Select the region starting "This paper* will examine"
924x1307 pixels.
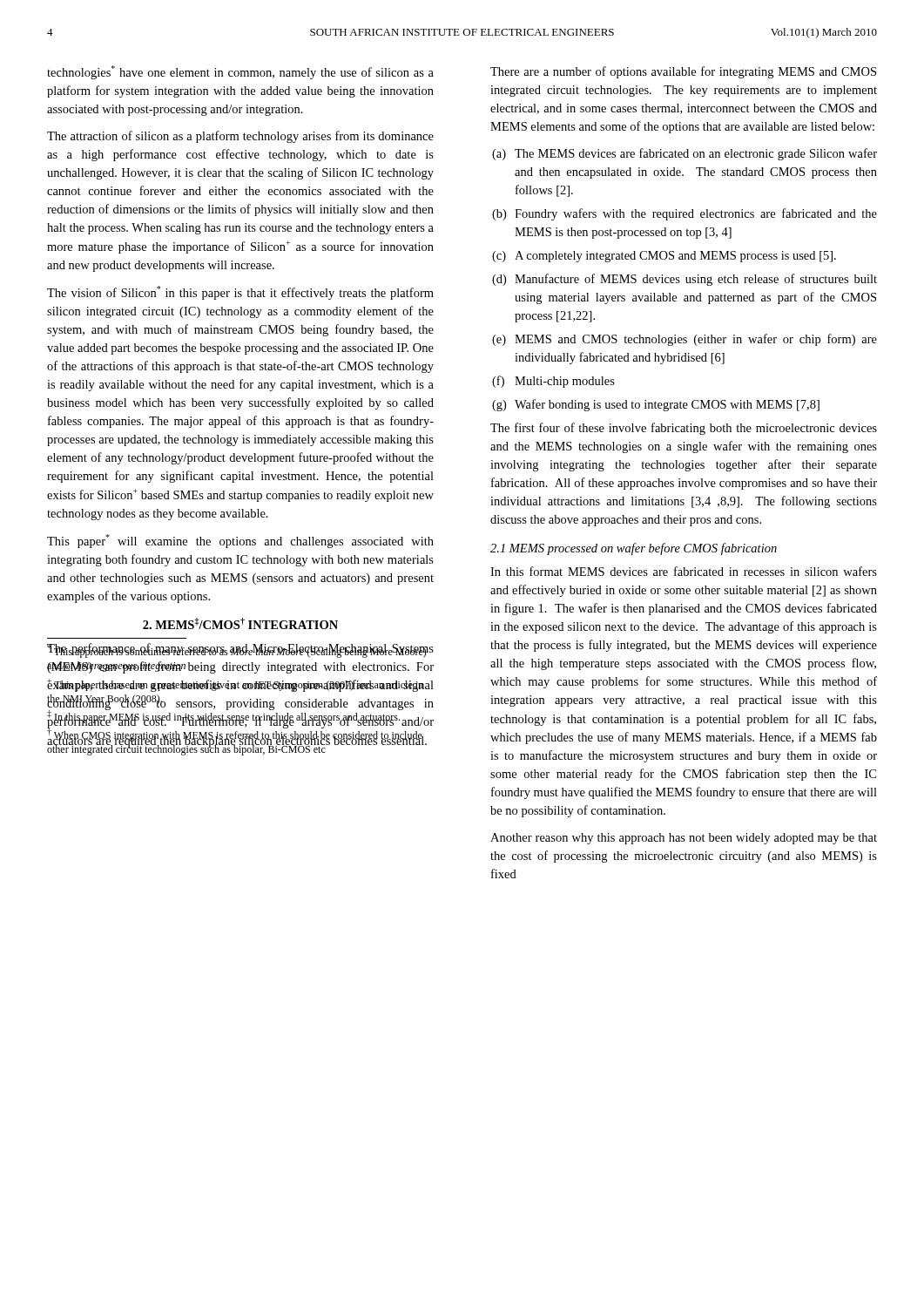(x=240, y=568)
